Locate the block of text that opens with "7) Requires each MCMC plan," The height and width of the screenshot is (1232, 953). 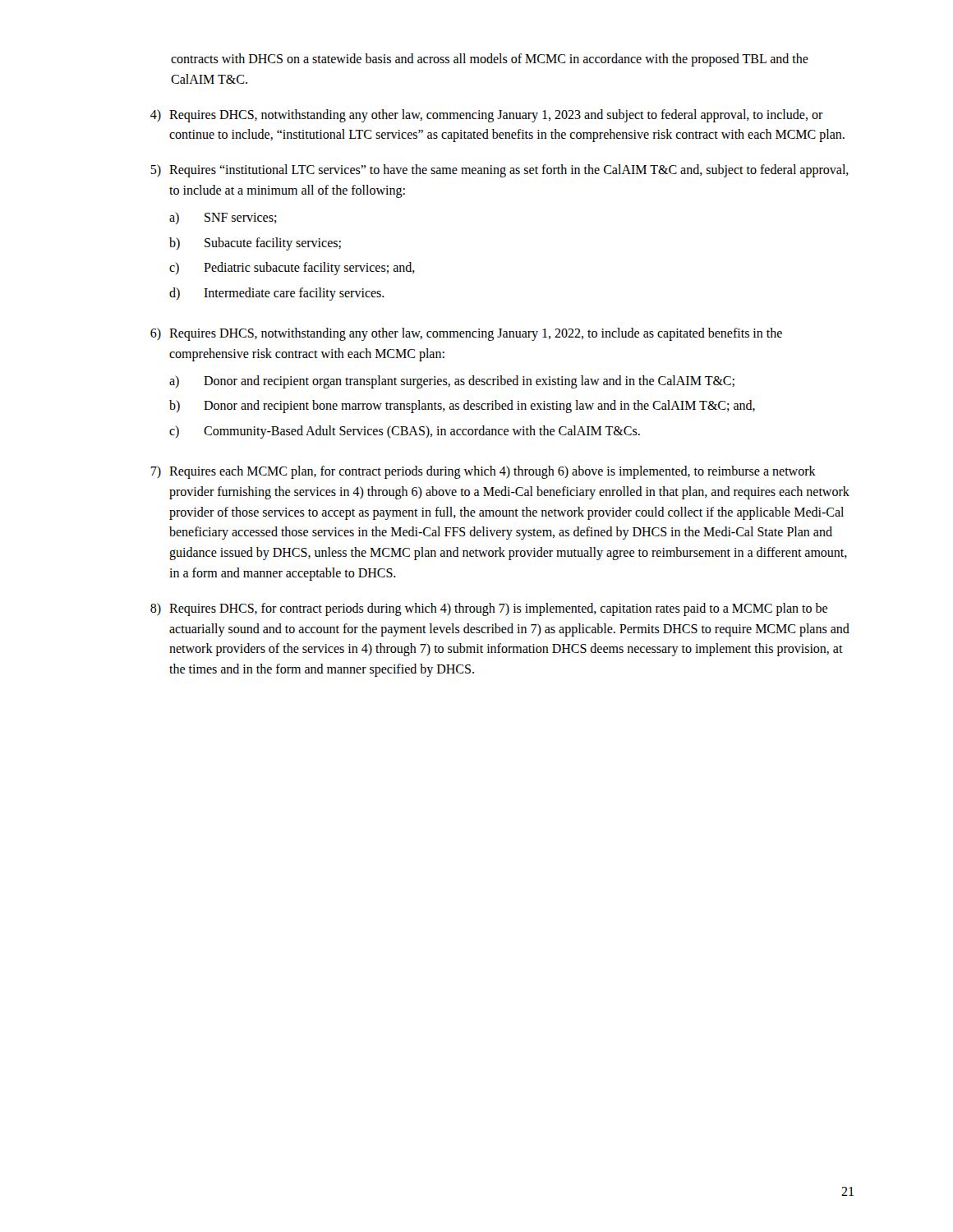493,523
